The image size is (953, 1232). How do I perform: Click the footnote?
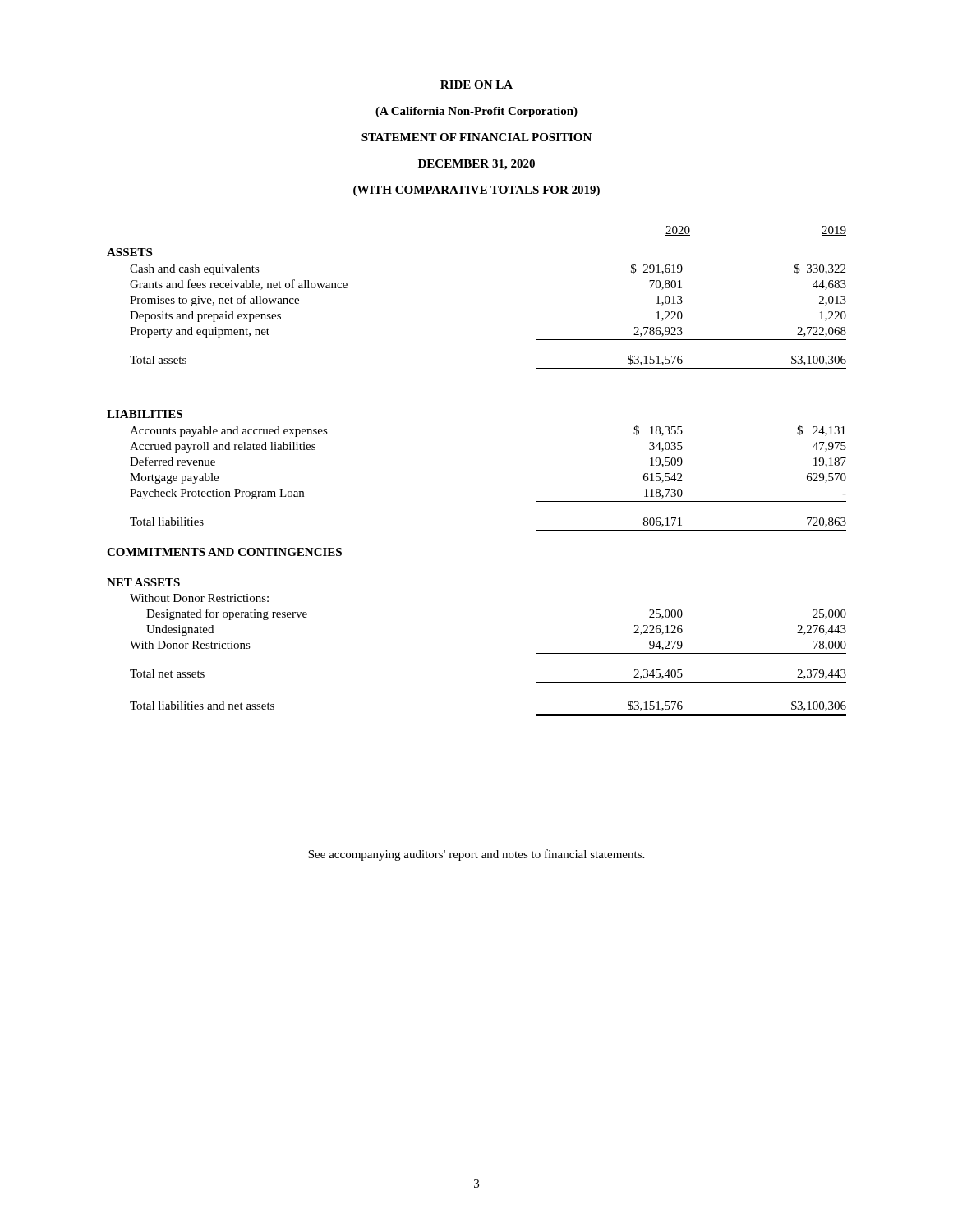476,854
